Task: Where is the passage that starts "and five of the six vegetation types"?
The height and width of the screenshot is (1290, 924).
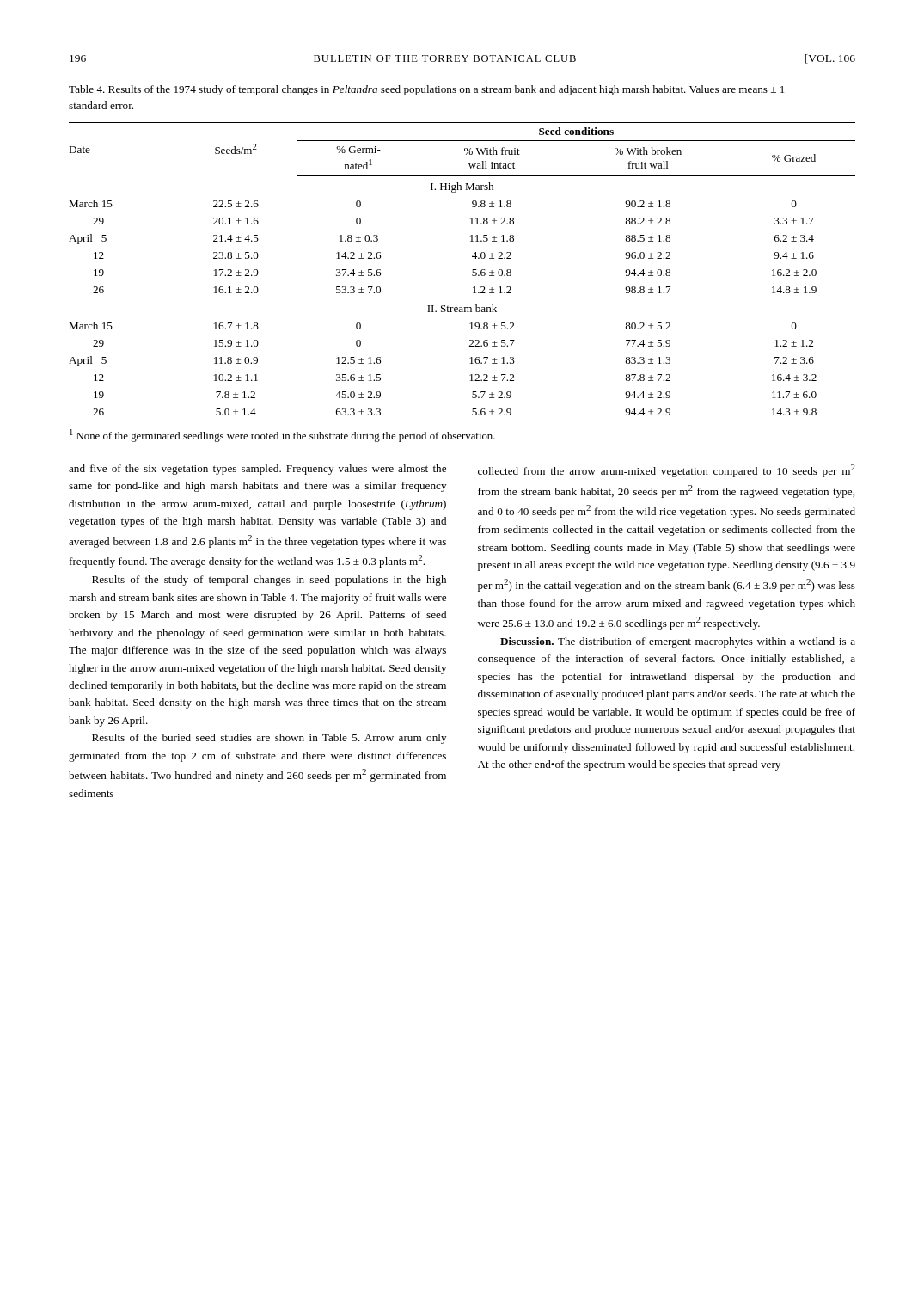Action: [x=258, y=516]
